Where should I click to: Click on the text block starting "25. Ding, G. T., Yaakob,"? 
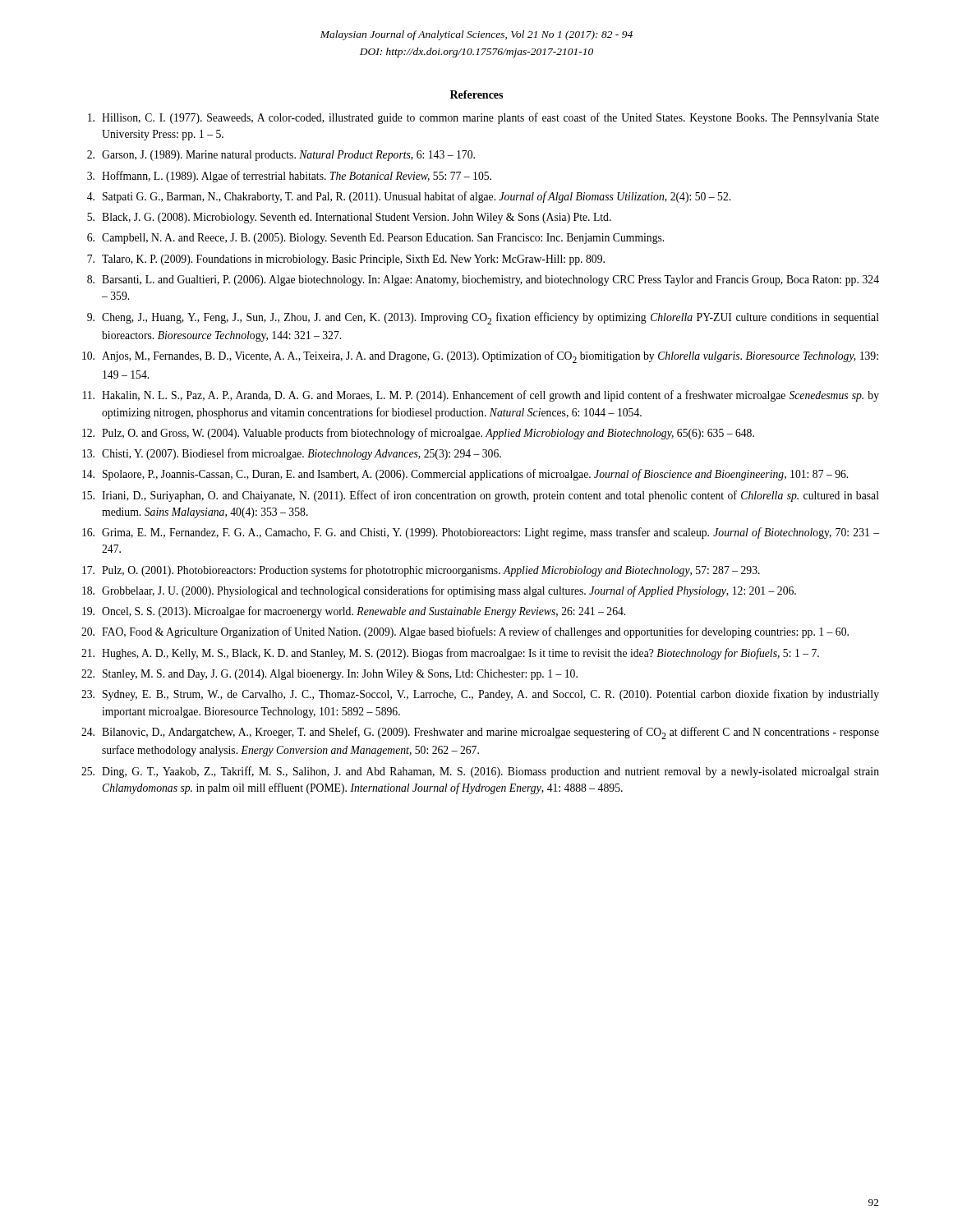pyautogui.click(x=476, y=780)
